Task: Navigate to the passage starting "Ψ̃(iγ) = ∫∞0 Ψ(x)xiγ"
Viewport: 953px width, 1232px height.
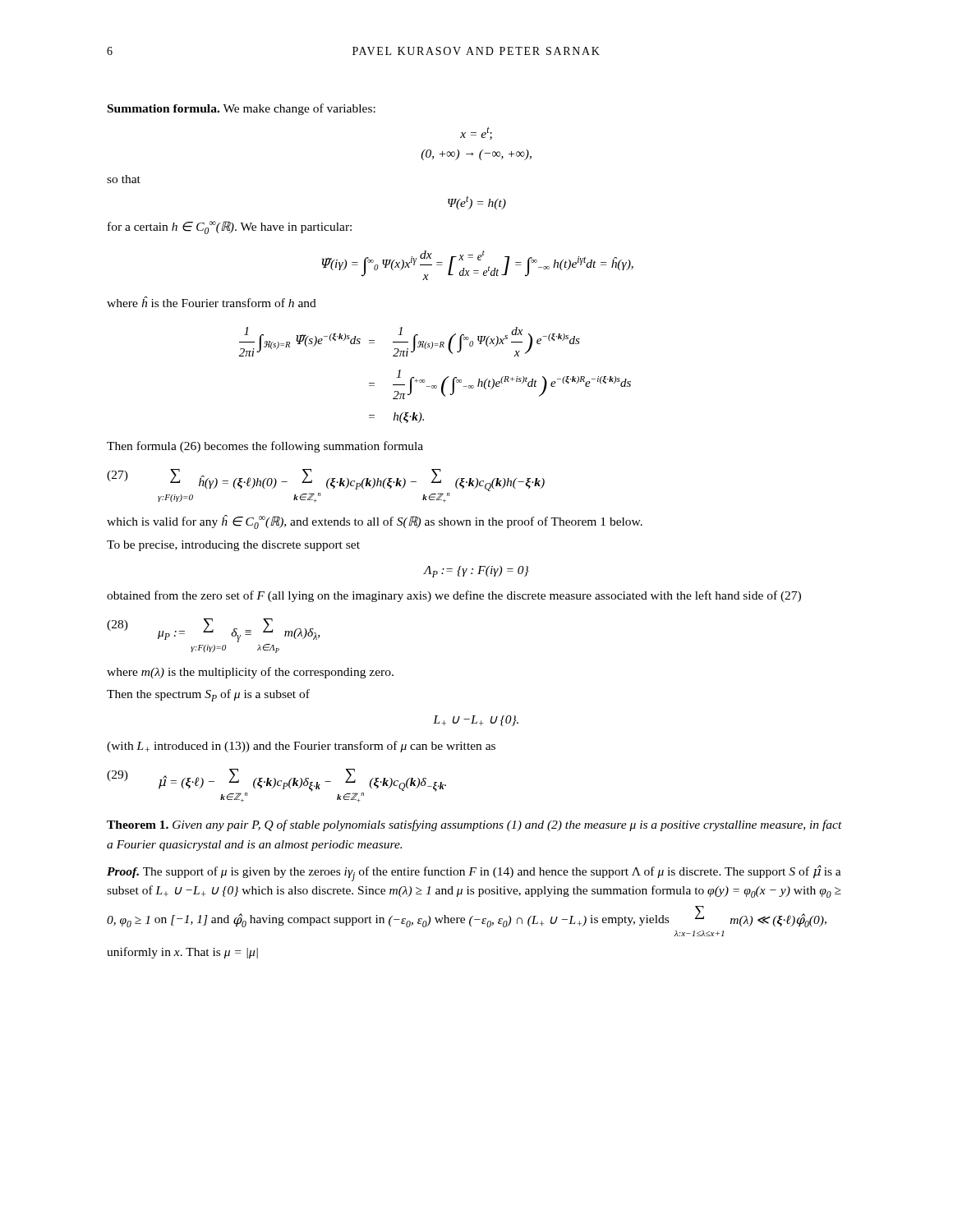Action: coord(476,265)
